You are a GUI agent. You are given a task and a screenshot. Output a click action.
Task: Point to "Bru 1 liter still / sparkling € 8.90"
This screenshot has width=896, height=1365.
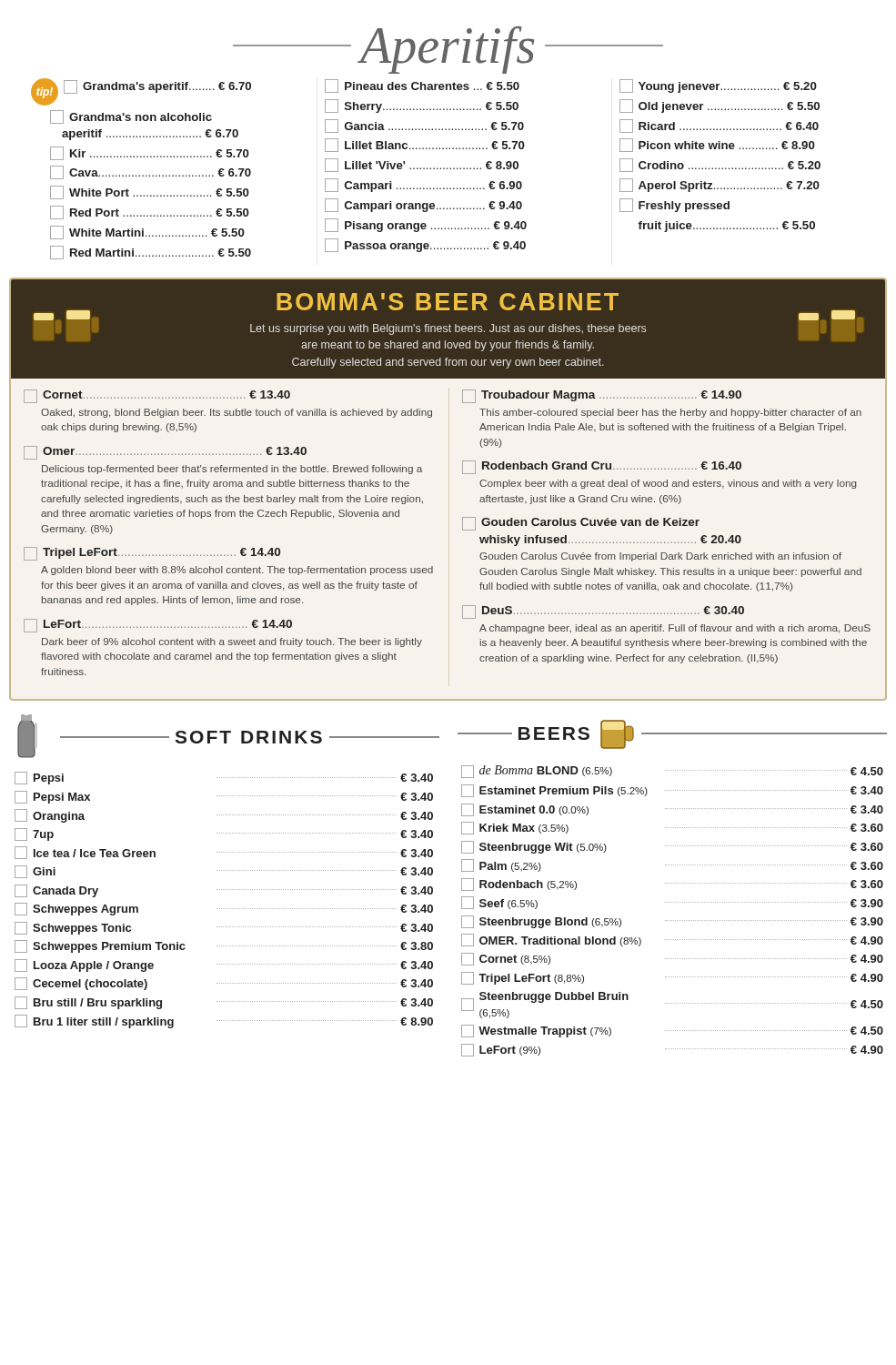tap(224, 1021)
